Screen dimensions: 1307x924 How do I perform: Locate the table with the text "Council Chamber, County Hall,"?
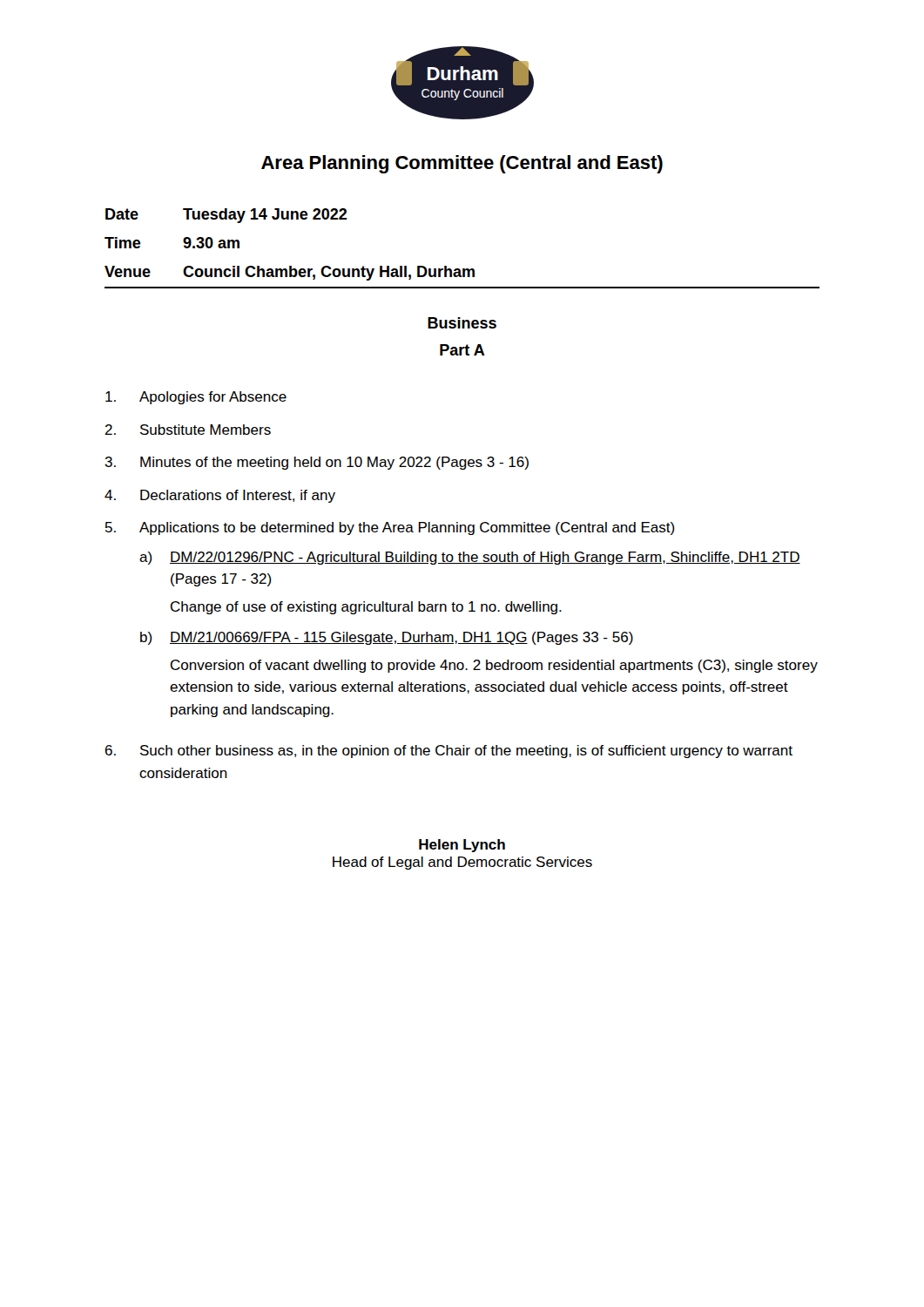[462, 244]
